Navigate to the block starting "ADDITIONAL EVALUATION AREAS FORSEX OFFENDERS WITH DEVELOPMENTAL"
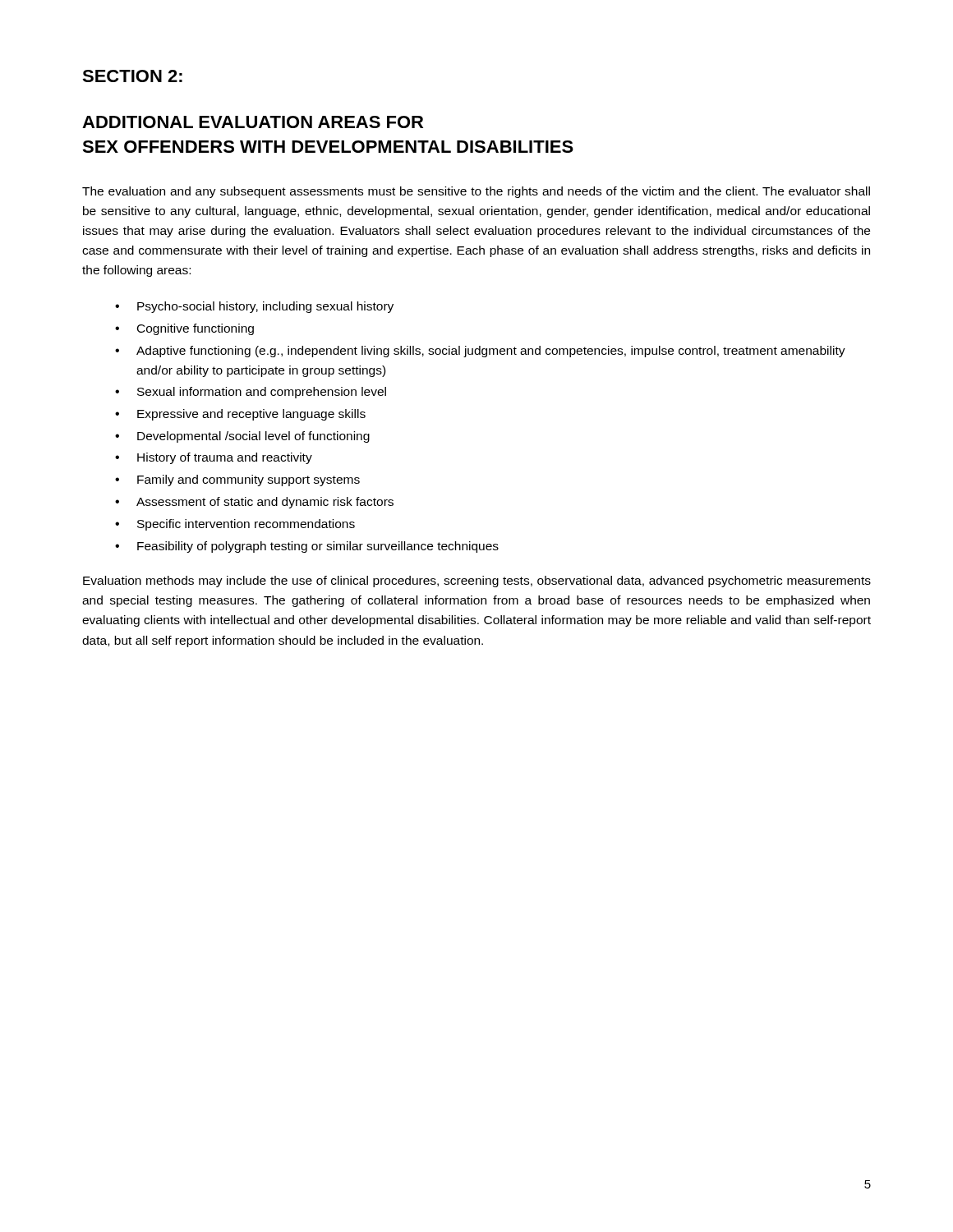953x1232 pixels. [328, 134]
